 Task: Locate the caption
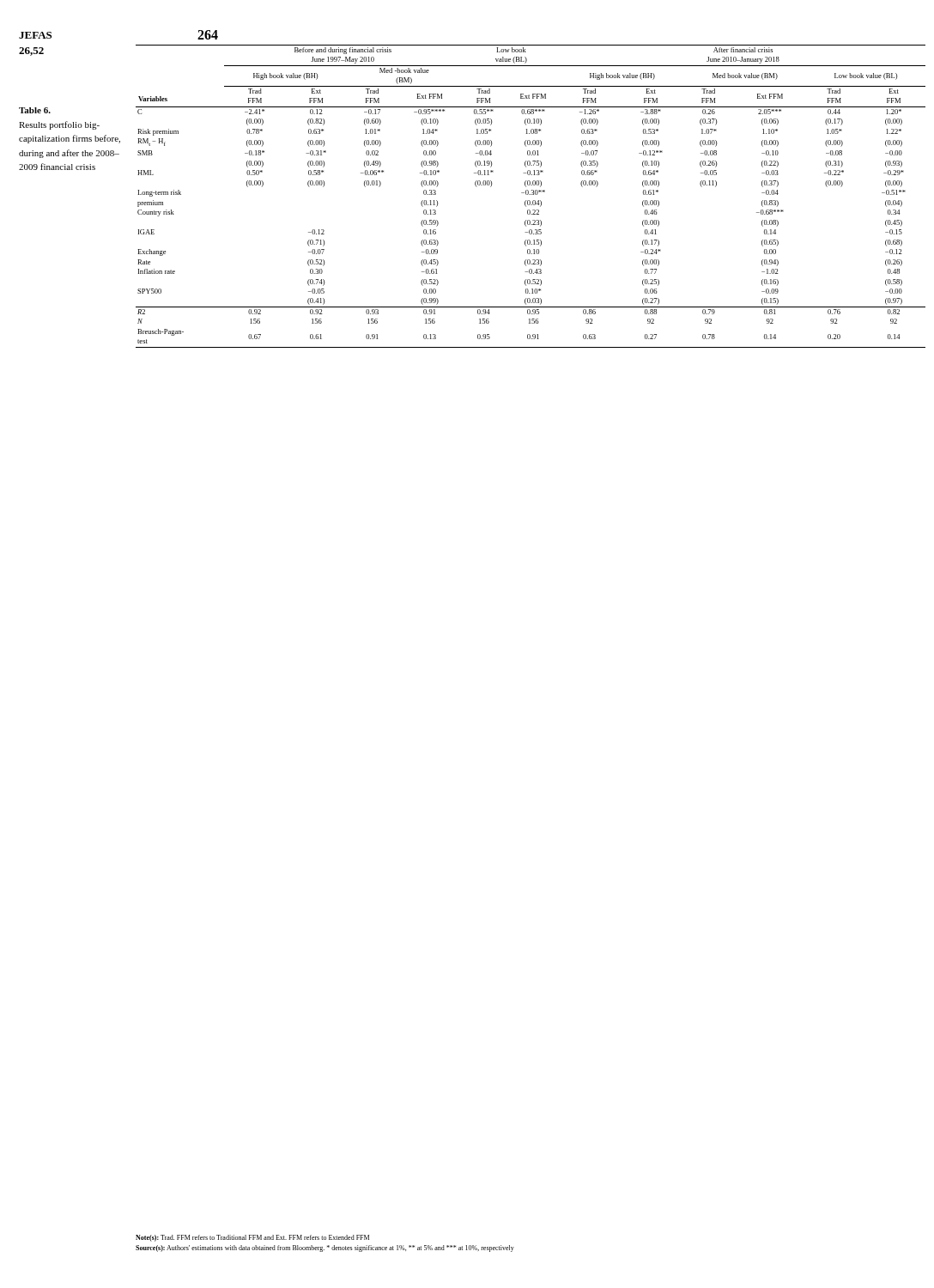pos(70,138)
